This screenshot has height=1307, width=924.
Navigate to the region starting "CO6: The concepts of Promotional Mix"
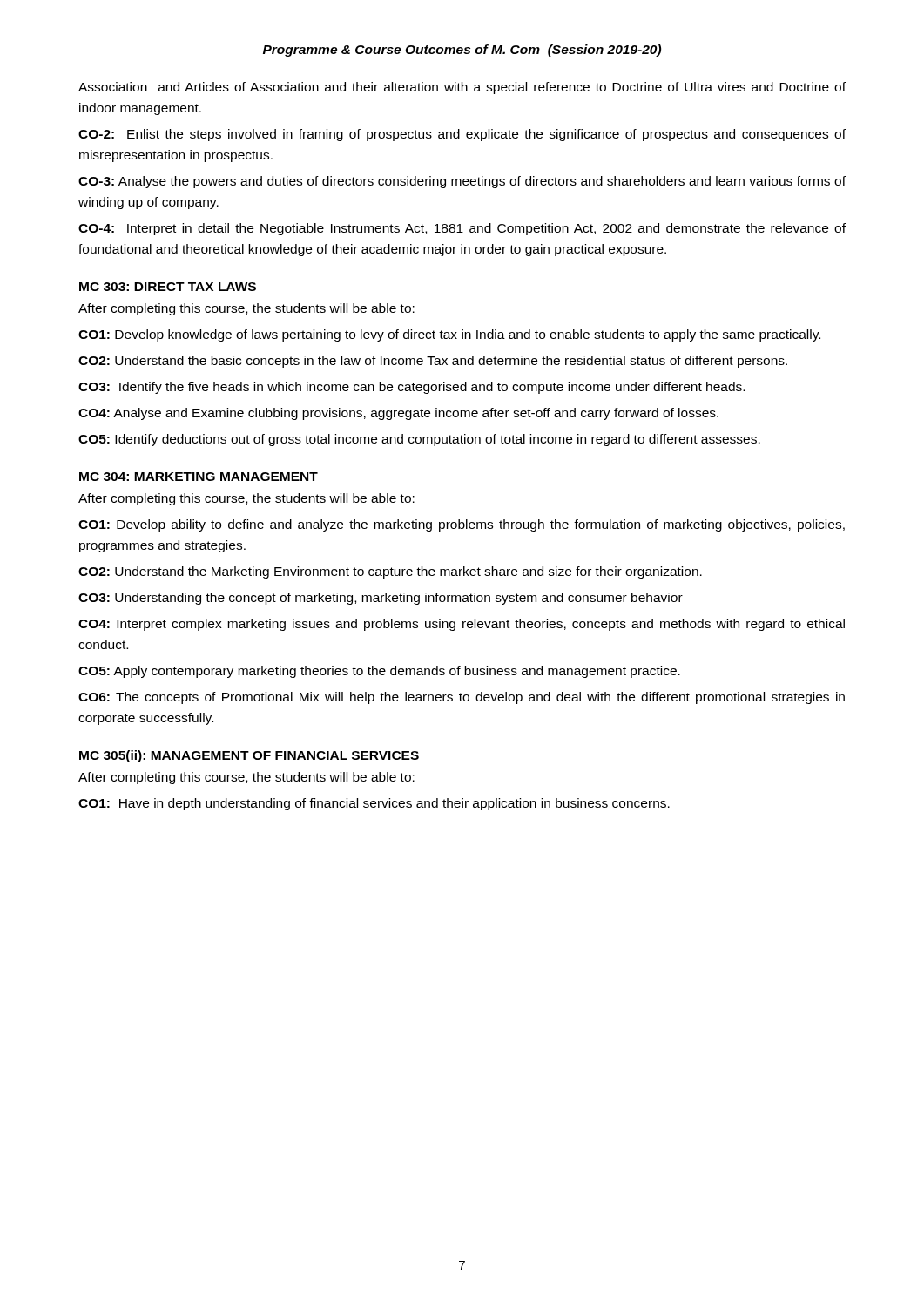pyautogui.click(x=462, y=707)
